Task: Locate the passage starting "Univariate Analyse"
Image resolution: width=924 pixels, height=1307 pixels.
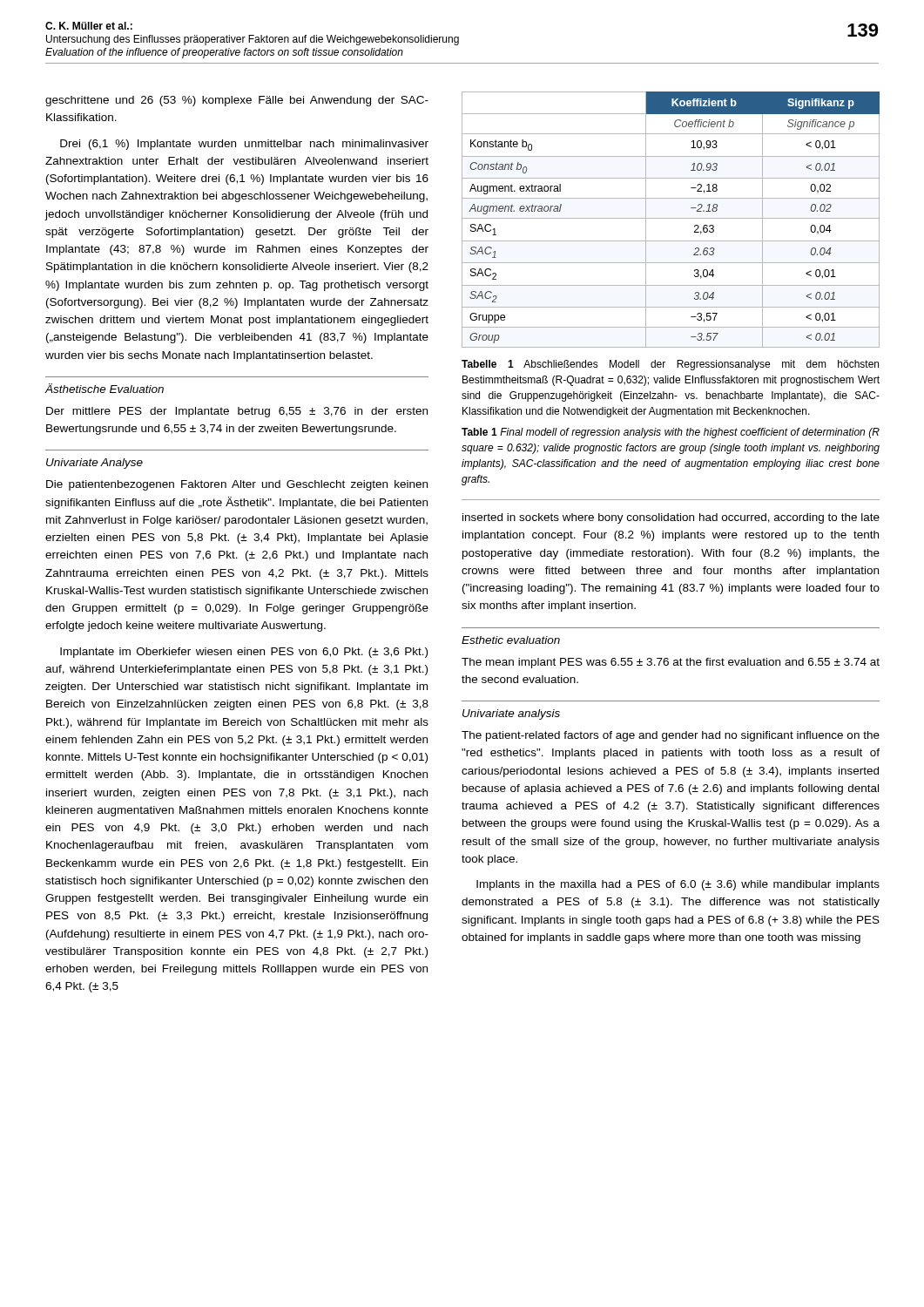Action: [x=94, y=462]
